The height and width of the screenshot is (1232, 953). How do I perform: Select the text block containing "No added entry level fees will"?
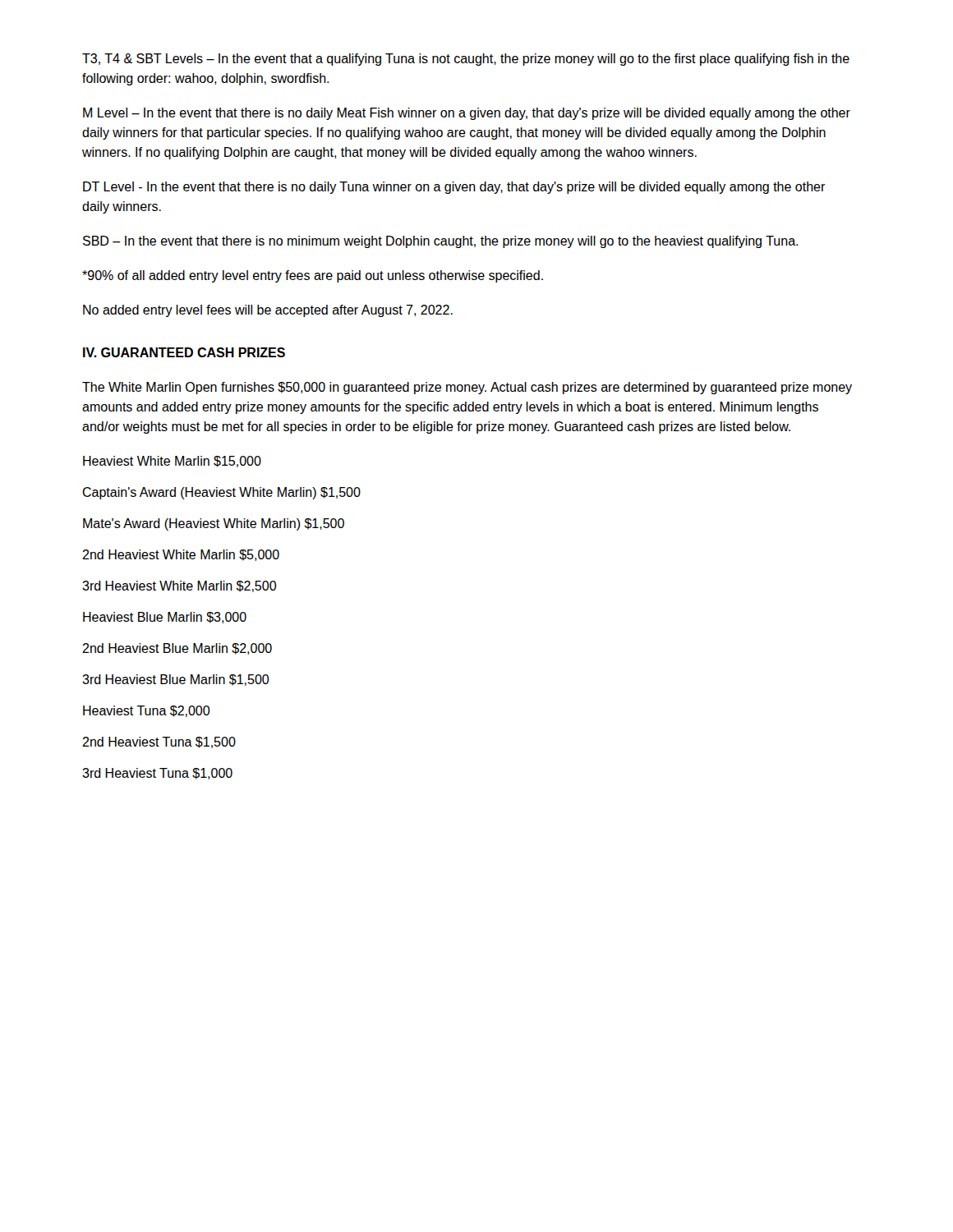click(x=268, y=310)
